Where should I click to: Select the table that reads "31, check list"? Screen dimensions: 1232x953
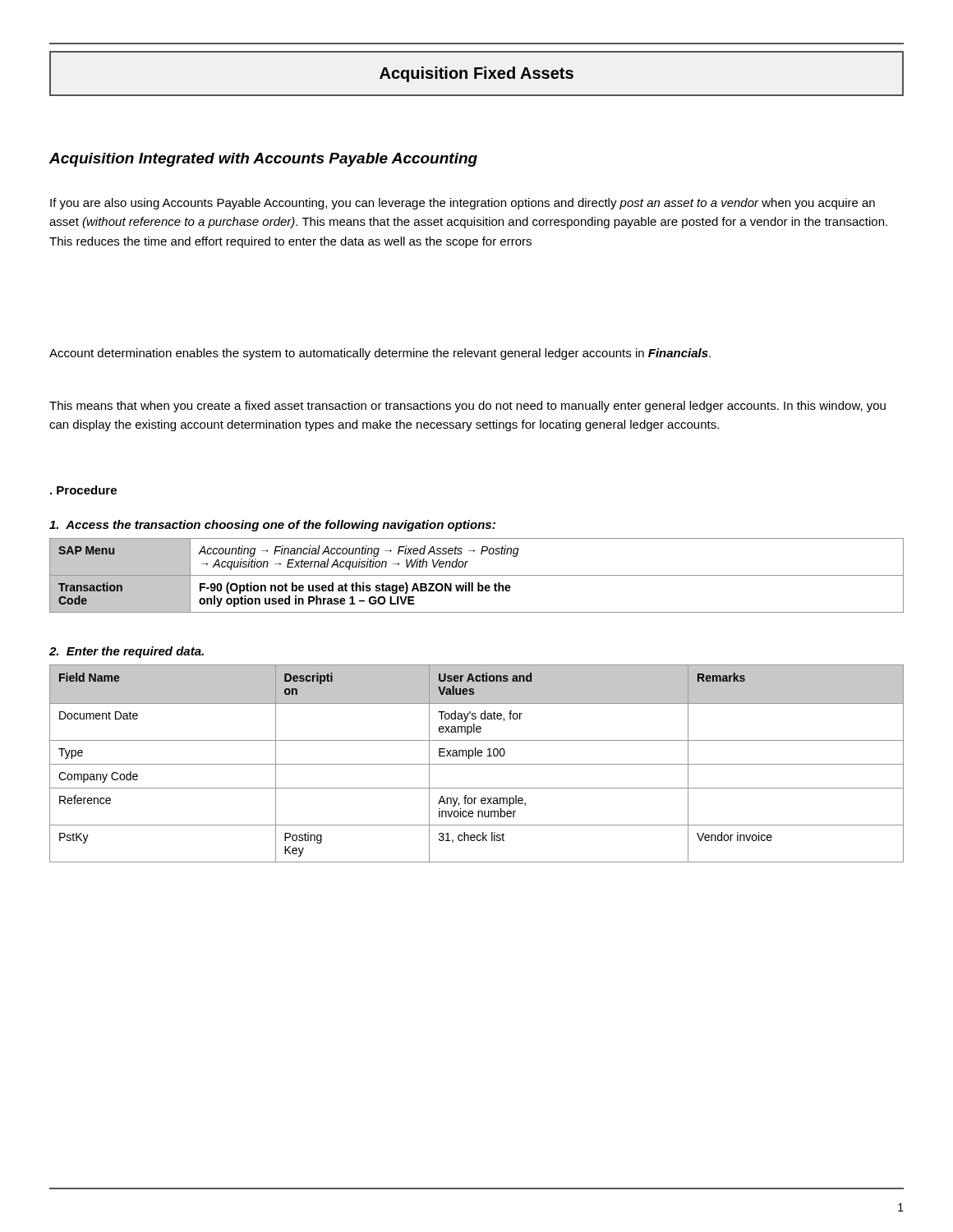476,763
